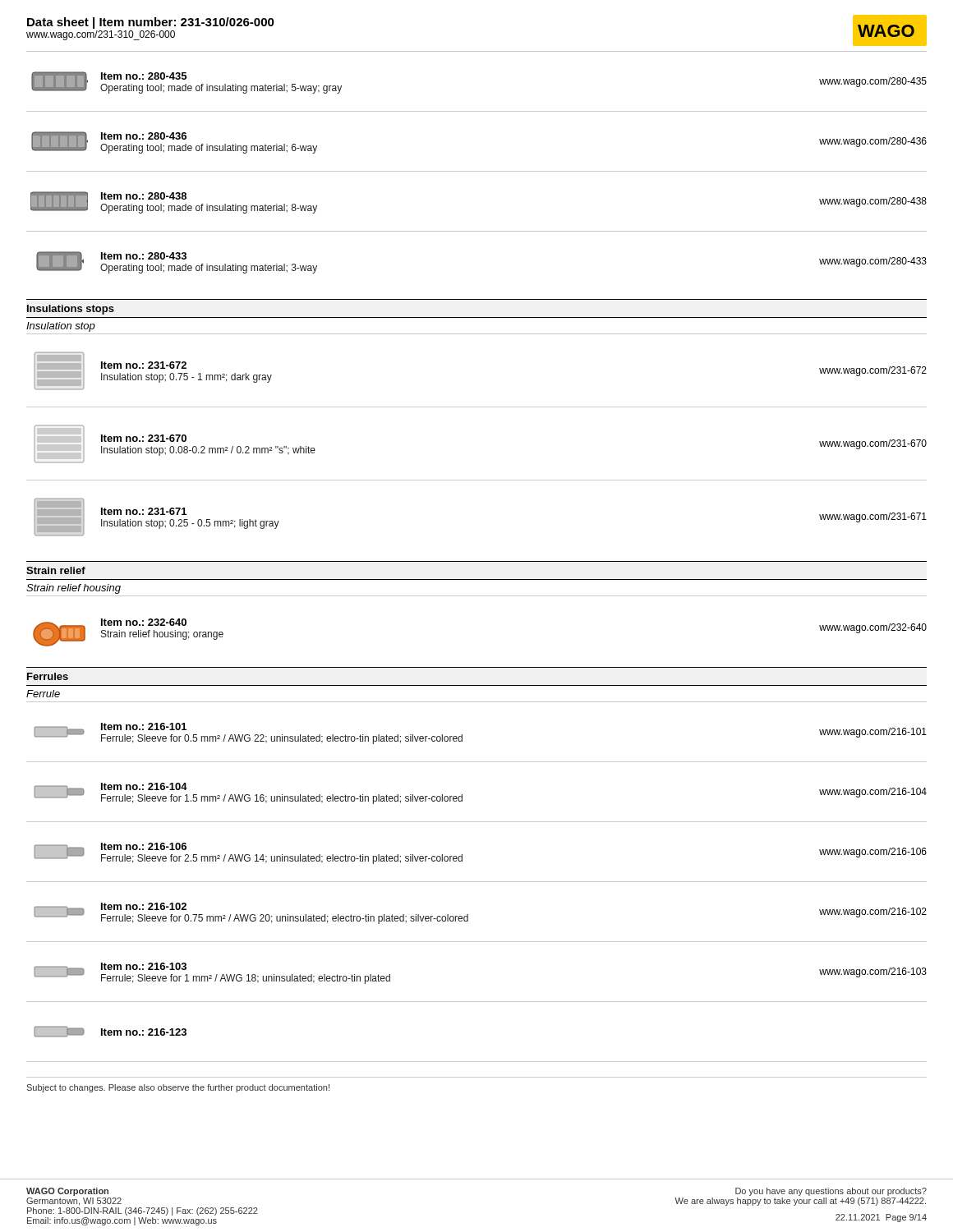Image resolution: width=953 pixels, height=1232 pixels.
Task: Click on the passage starting "Strain relief housing"
Action: point(73,588)
